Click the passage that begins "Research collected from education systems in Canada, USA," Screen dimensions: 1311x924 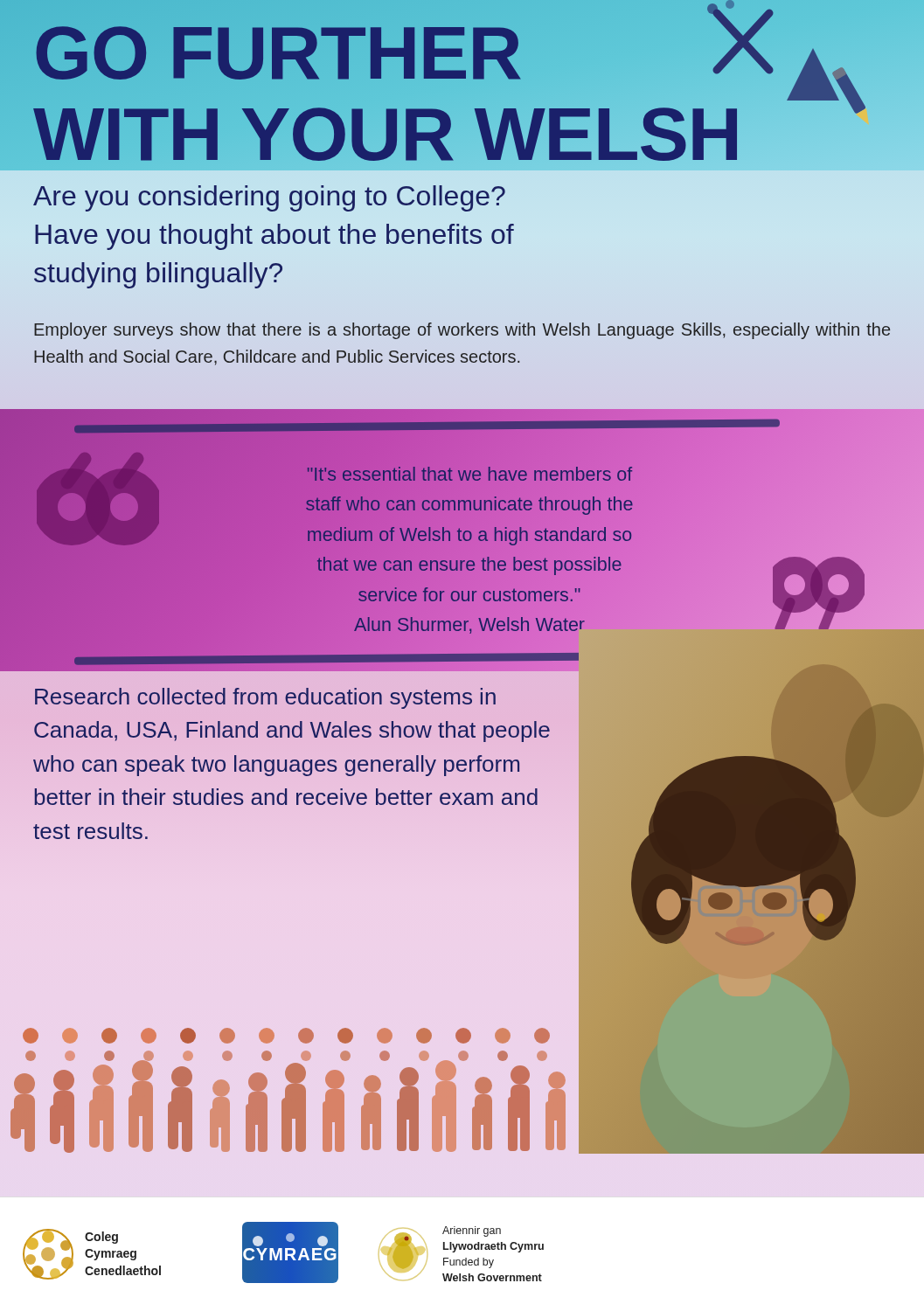(x=297, y=764)
